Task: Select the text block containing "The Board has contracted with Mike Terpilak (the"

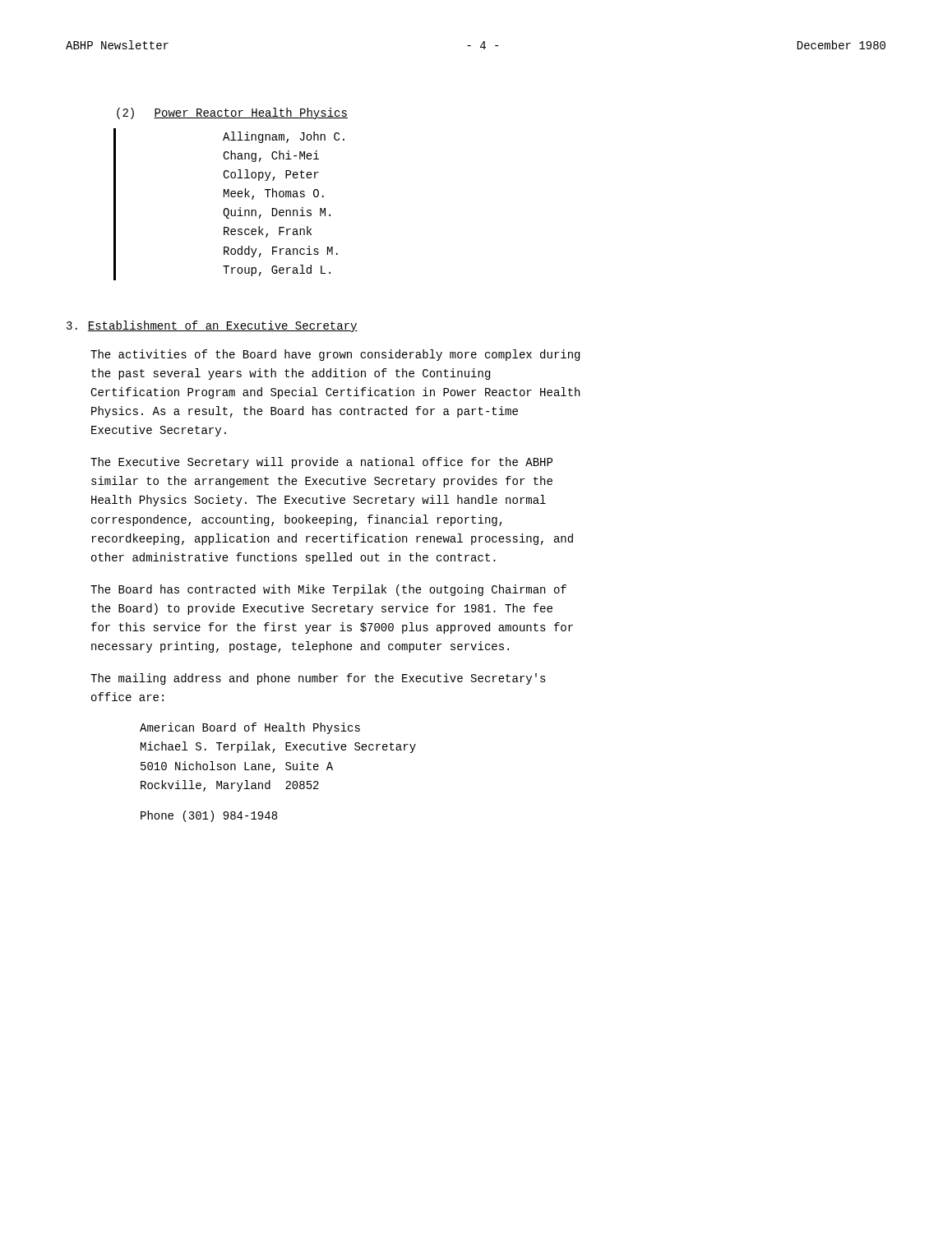Action: tap(332, 618)
